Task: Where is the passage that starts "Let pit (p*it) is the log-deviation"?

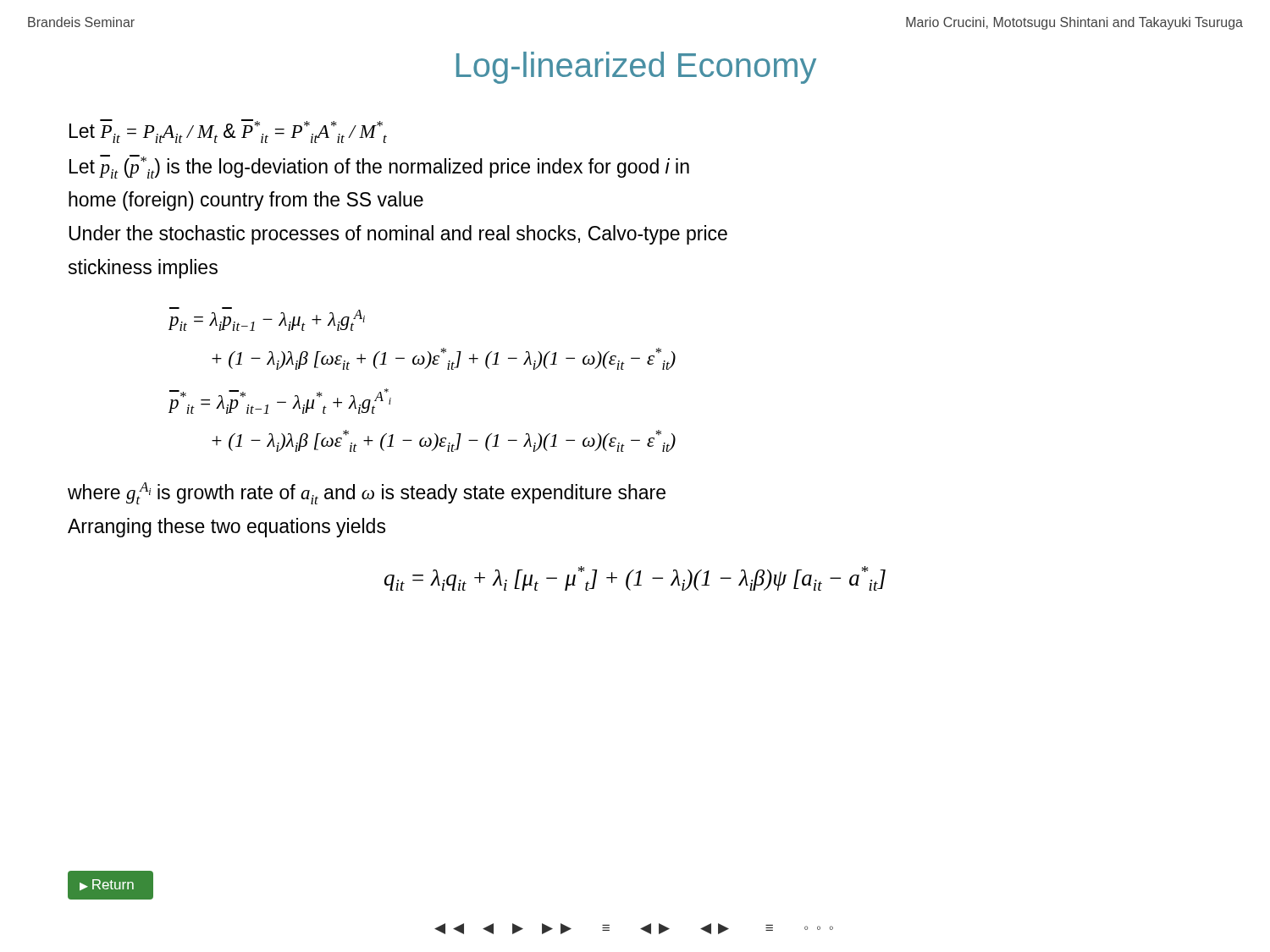Action: 379,167
